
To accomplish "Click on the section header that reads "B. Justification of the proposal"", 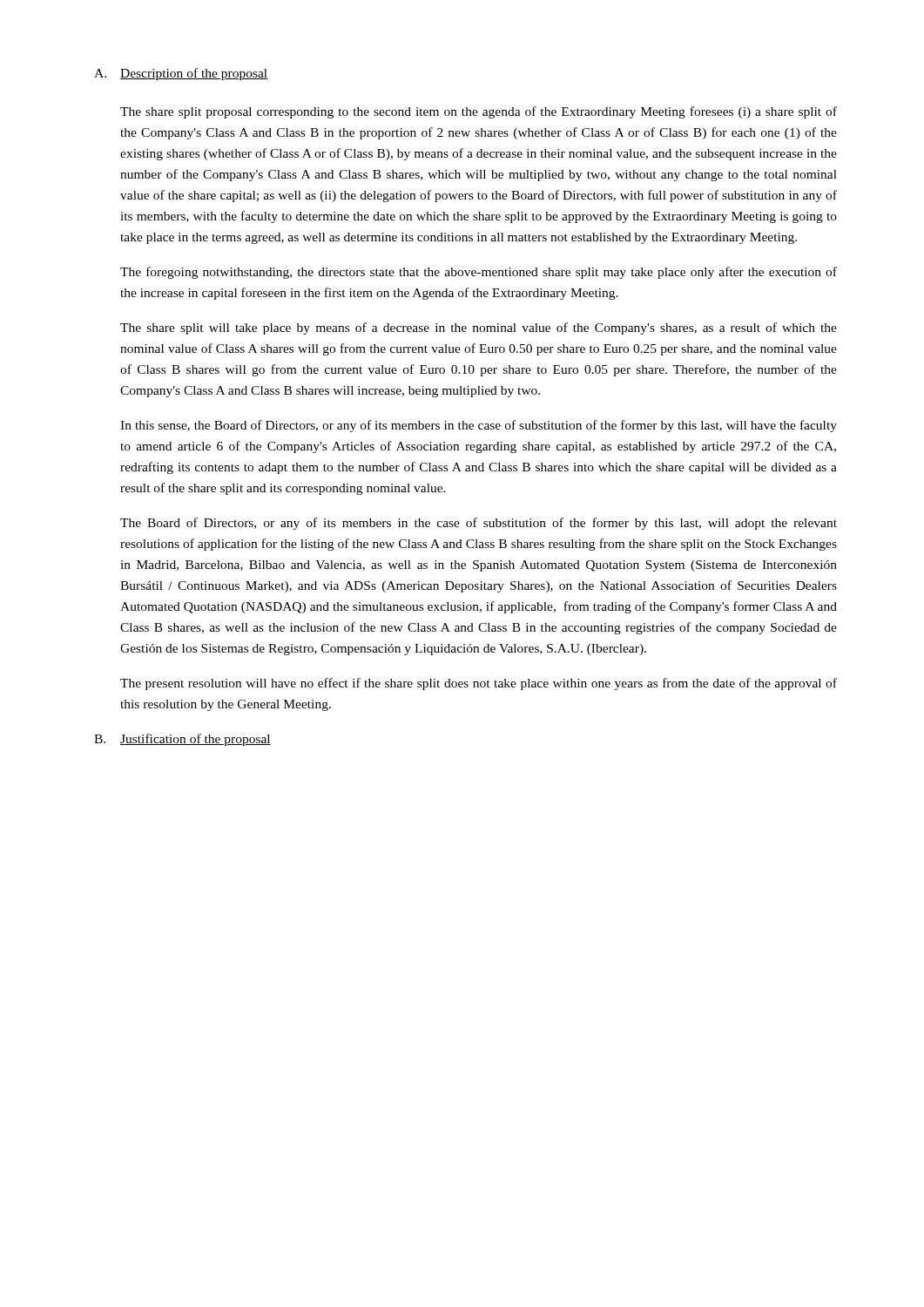I will (182, 739).
